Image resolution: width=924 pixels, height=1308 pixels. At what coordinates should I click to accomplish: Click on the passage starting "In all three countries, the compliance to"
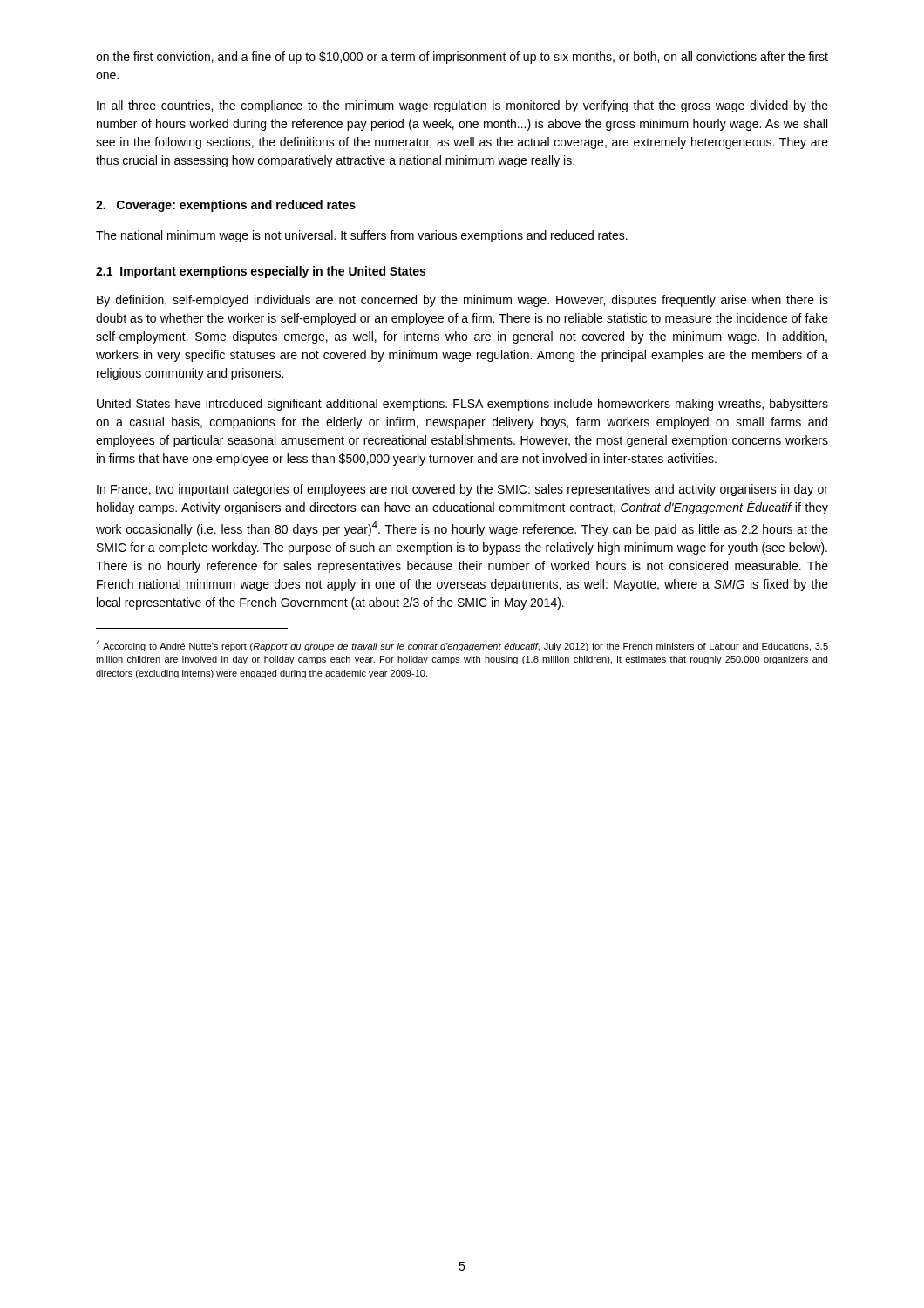[462, 133]
